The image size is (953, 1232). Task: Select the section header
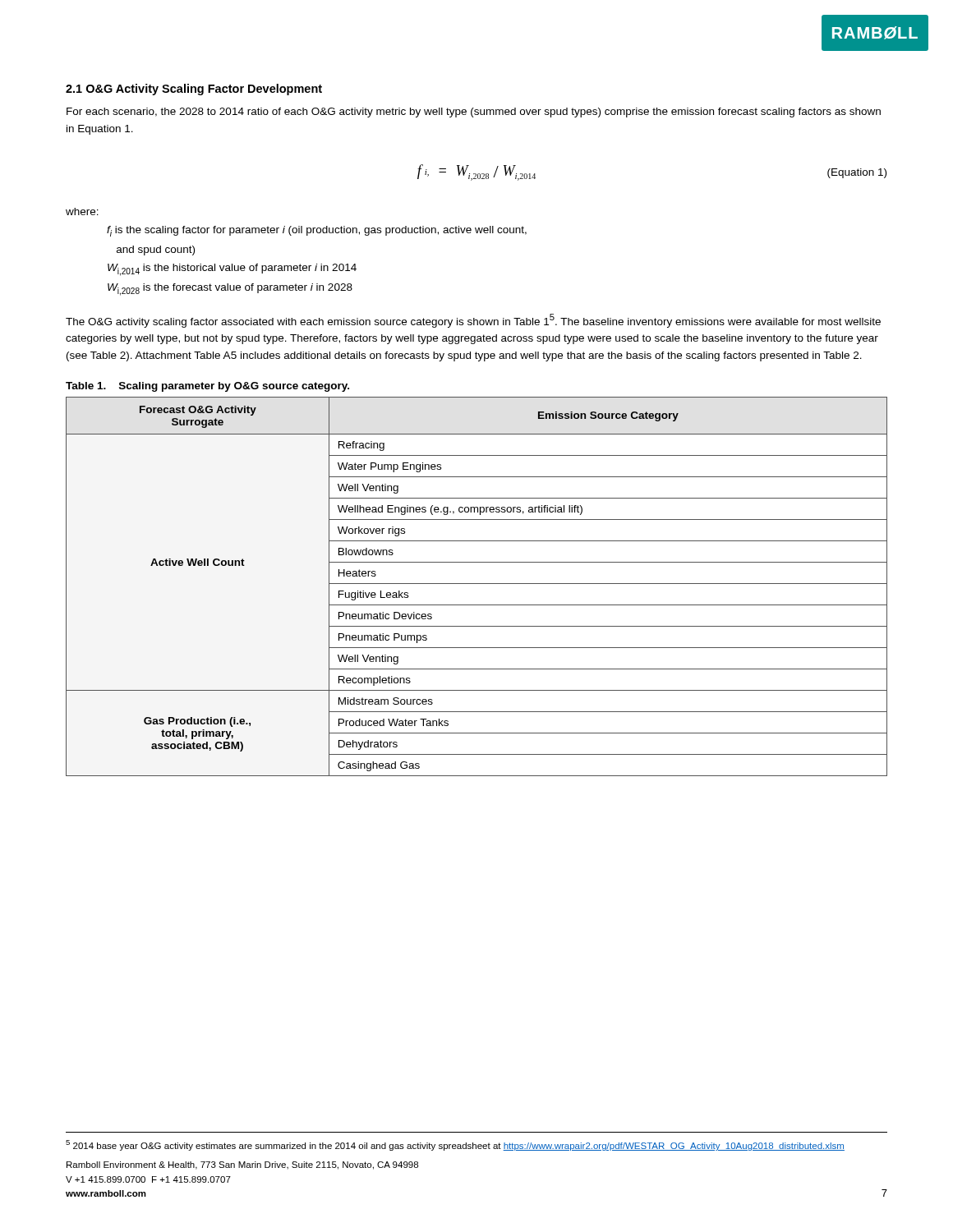point(194,89)
